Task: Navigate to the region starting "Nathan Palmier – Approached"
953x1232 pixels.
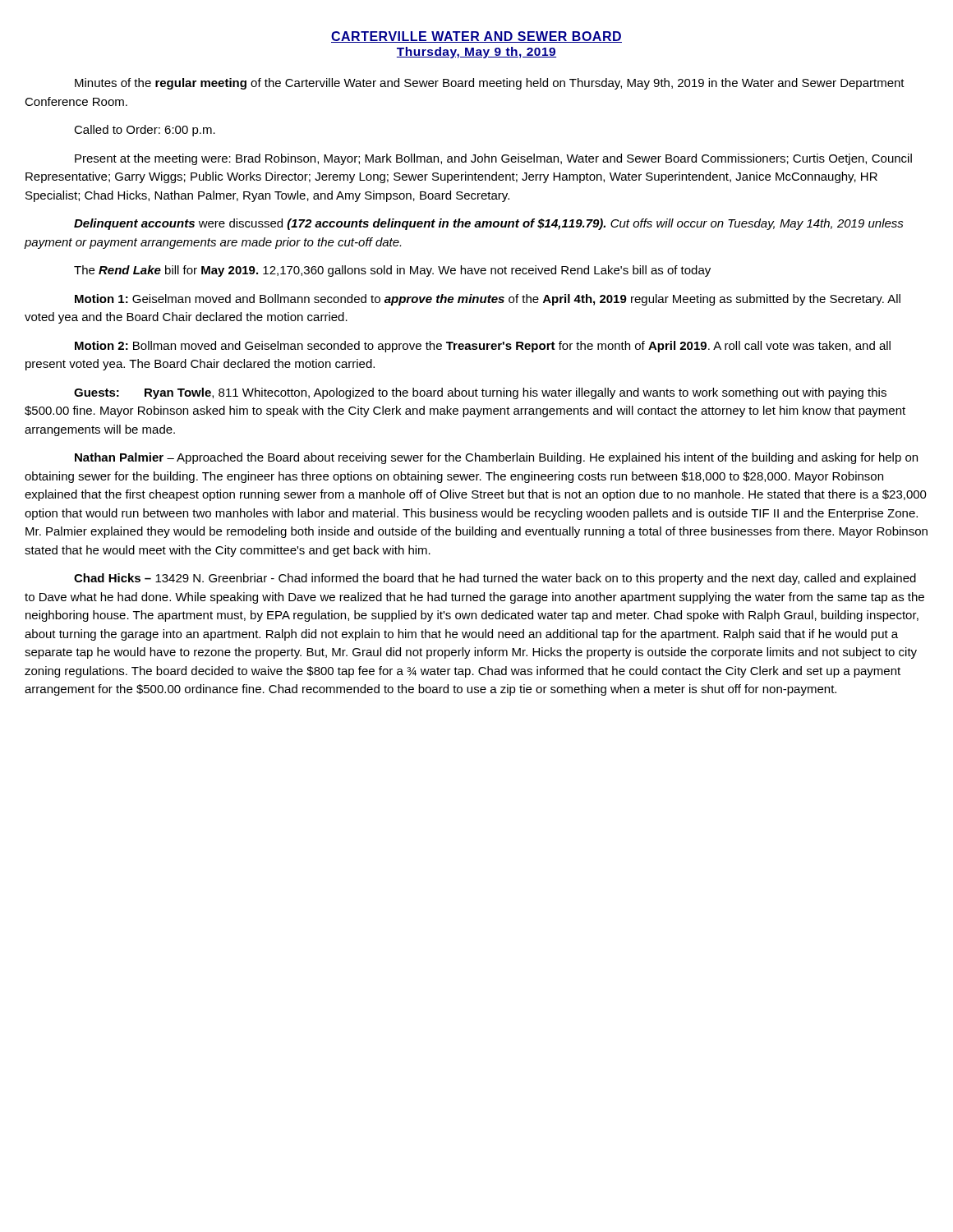Action: 476,504
